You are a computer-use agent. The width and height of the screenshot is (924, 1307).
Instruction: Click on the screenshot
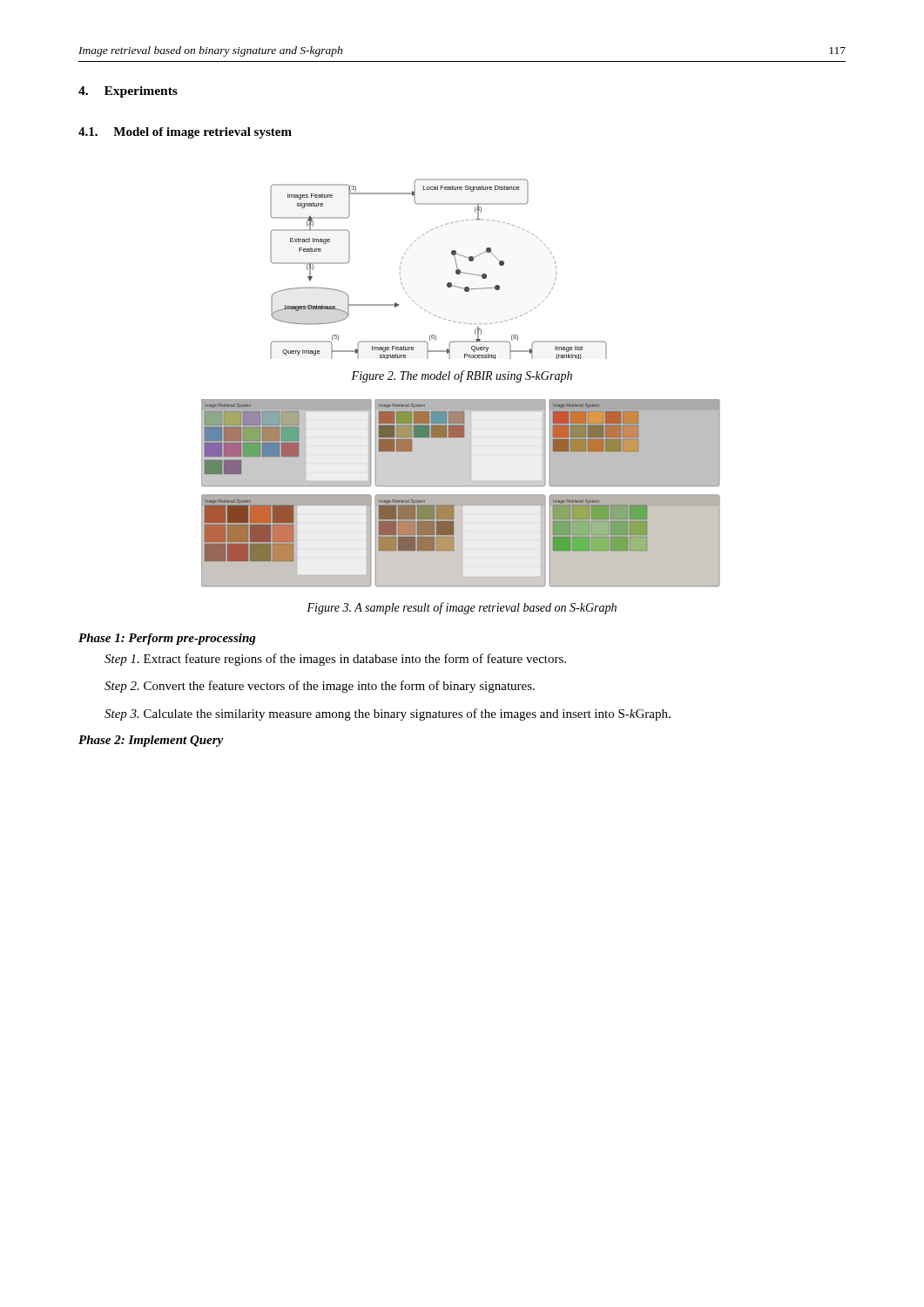pos(462,497)
